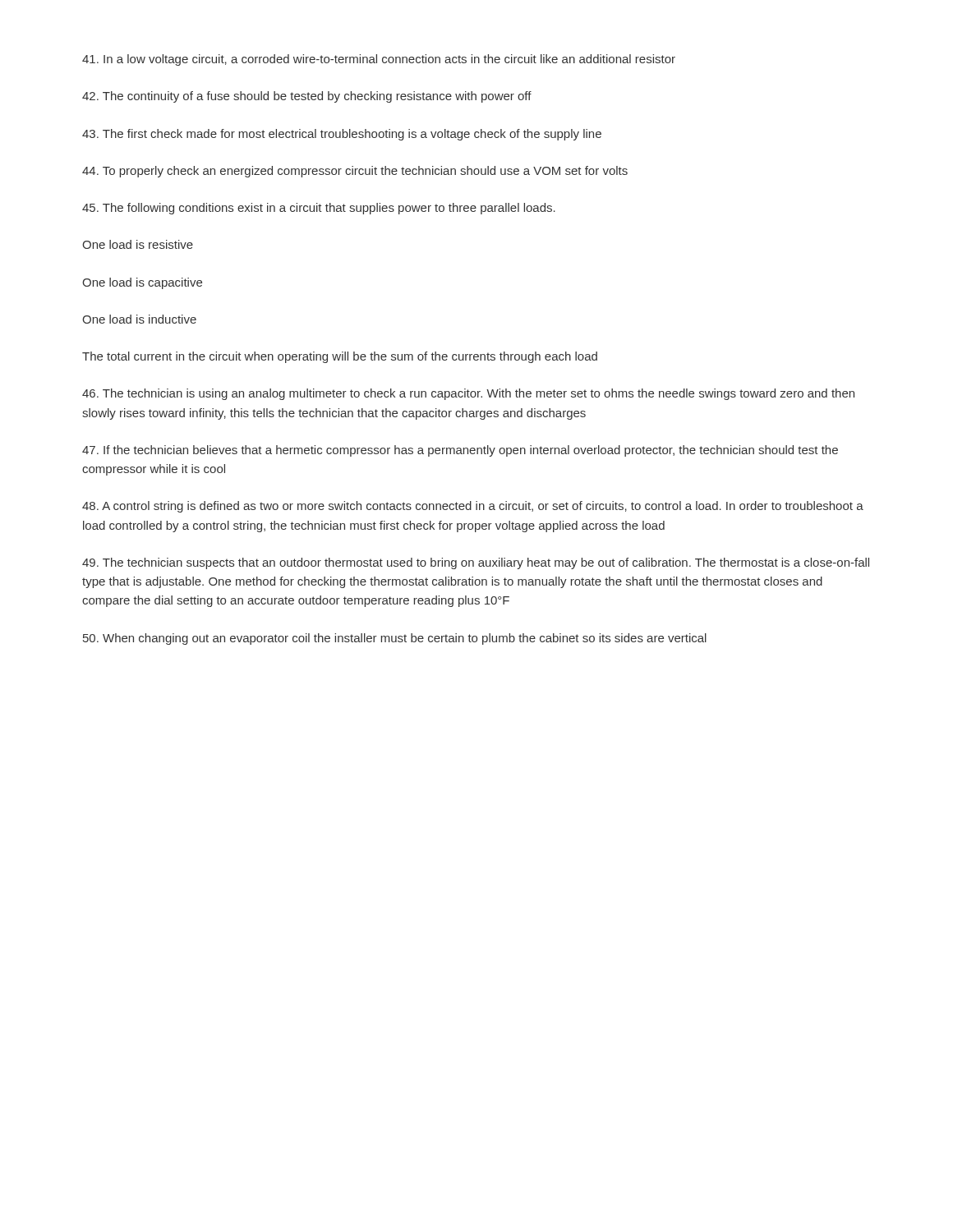Viewport: 953px width, 1232px height.
Task: Click the passage that begins "The total current in the"
Action: (x=340, y=356)
